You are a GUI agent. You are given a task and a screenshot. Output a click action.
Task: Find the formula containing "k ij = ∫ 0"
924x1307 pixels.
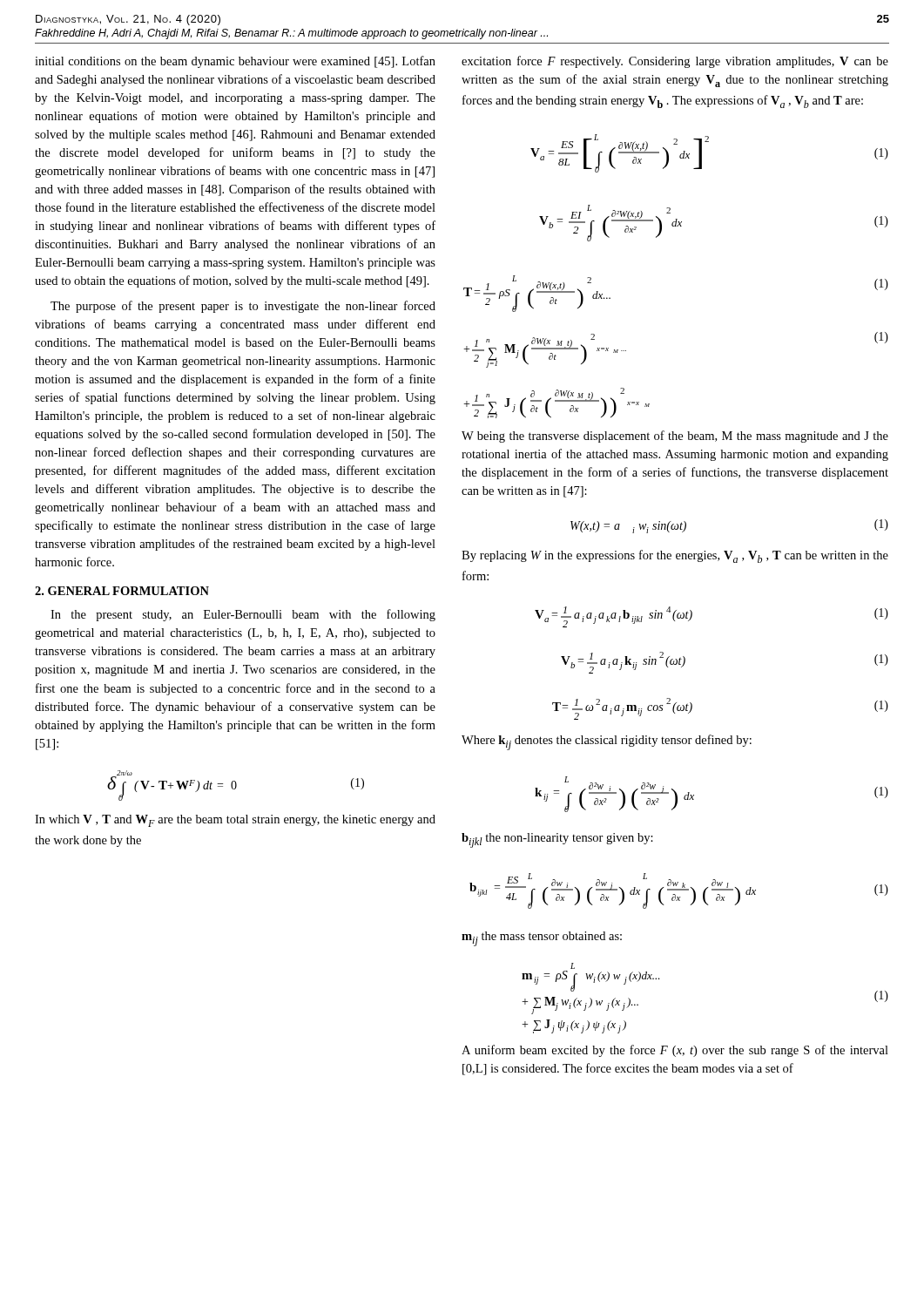pos(675,792)
